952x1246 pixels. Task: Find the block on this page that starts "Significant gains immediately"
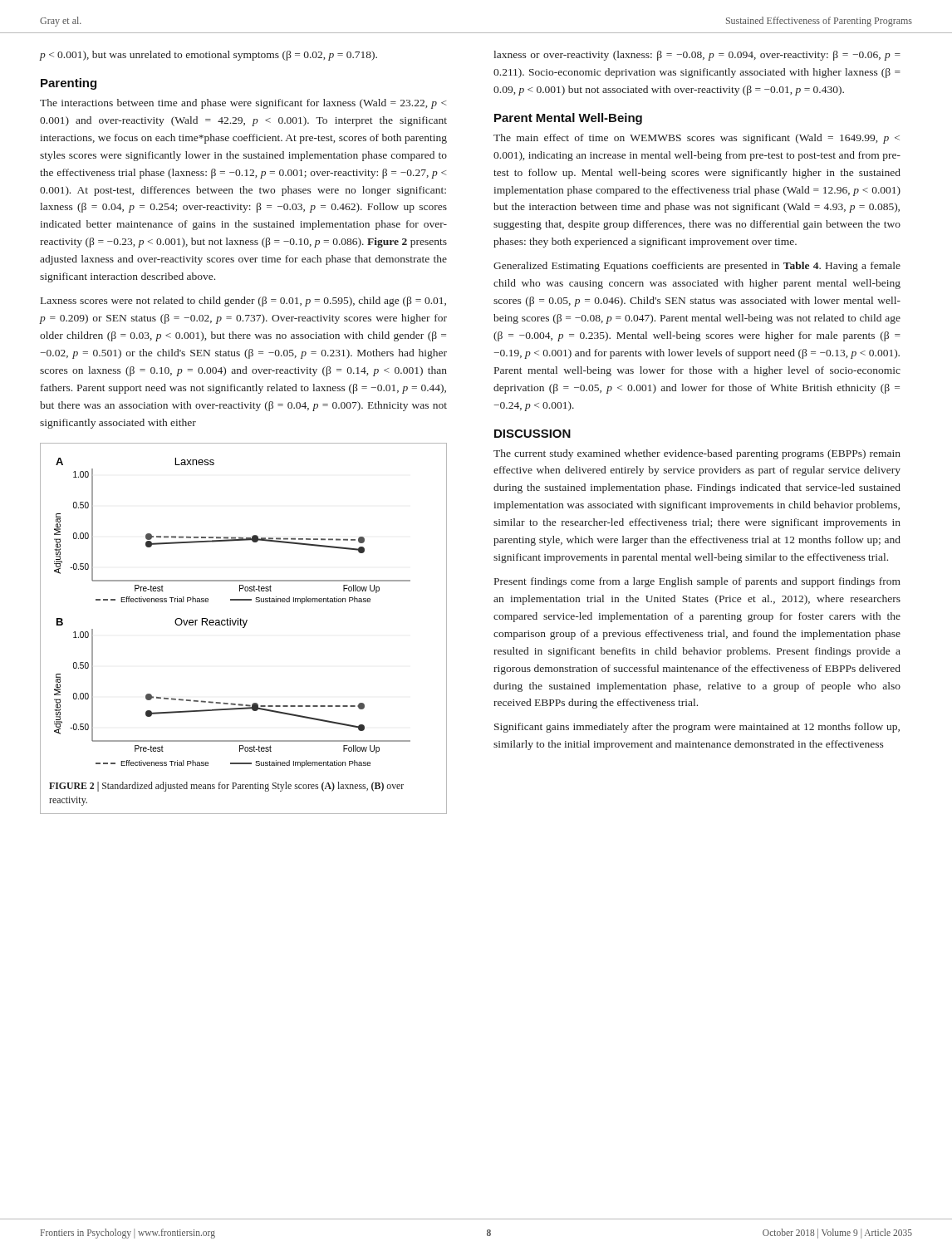coord(697,735)
